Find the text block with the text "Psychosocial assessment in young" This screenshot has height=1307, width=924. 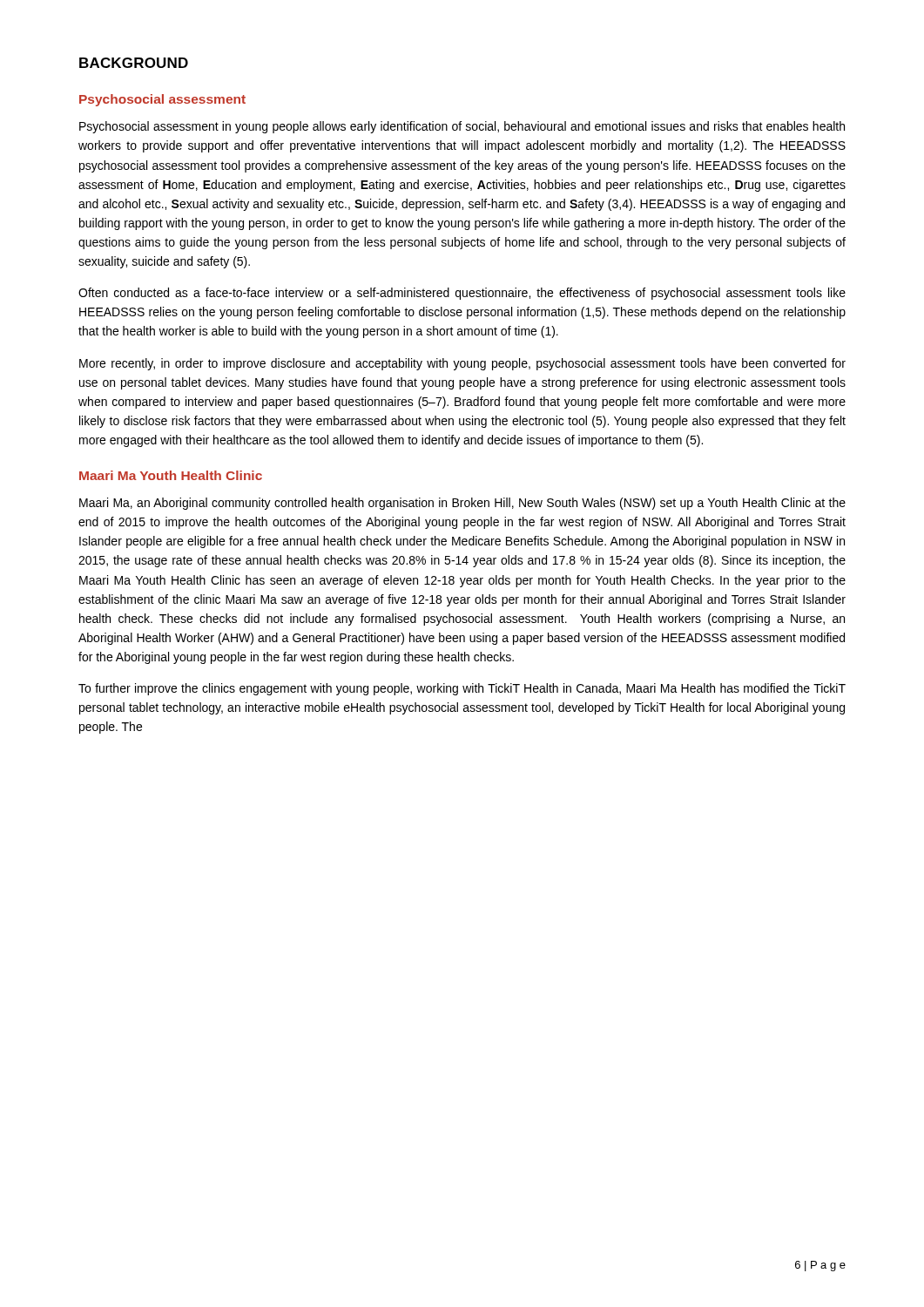pyautogui.click(x=462, y=194)
